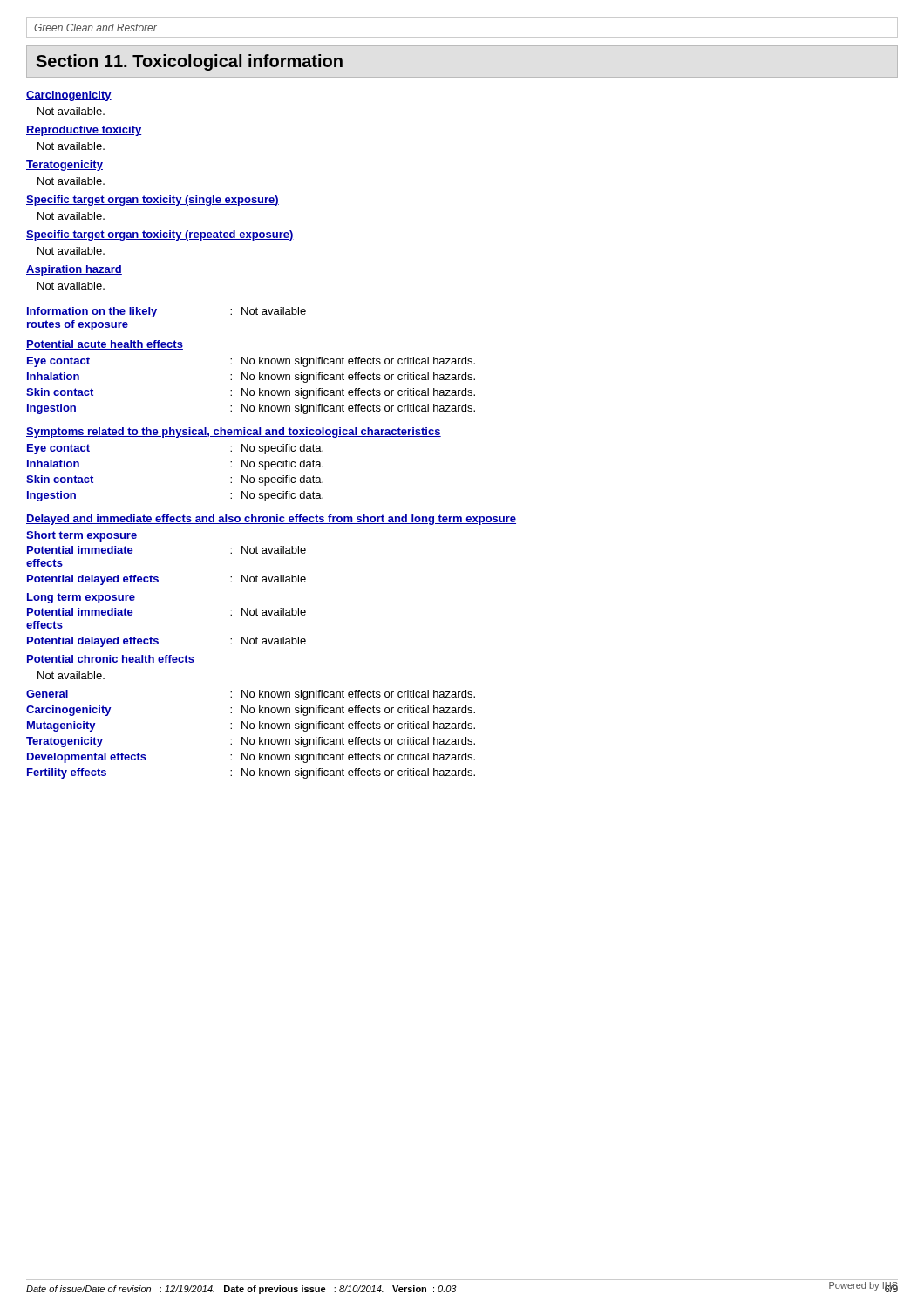924x1308 pixels.
Task: Select the section header with the text "Delayed and immediate"
Action: pos(271,518)
